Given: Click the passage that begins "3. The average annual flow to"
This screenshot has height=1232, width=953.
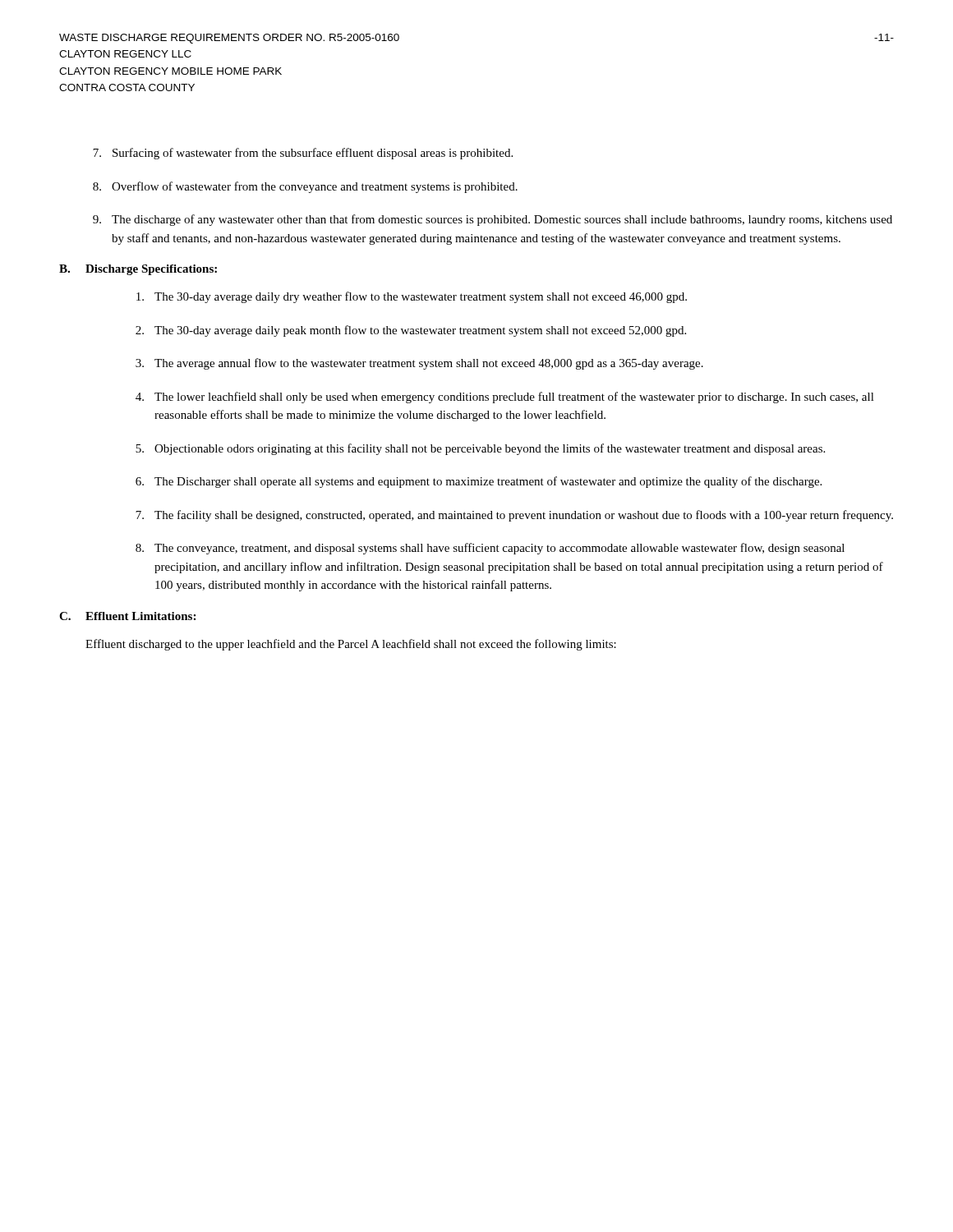Looking at the screenshot, I should (498, 363).
